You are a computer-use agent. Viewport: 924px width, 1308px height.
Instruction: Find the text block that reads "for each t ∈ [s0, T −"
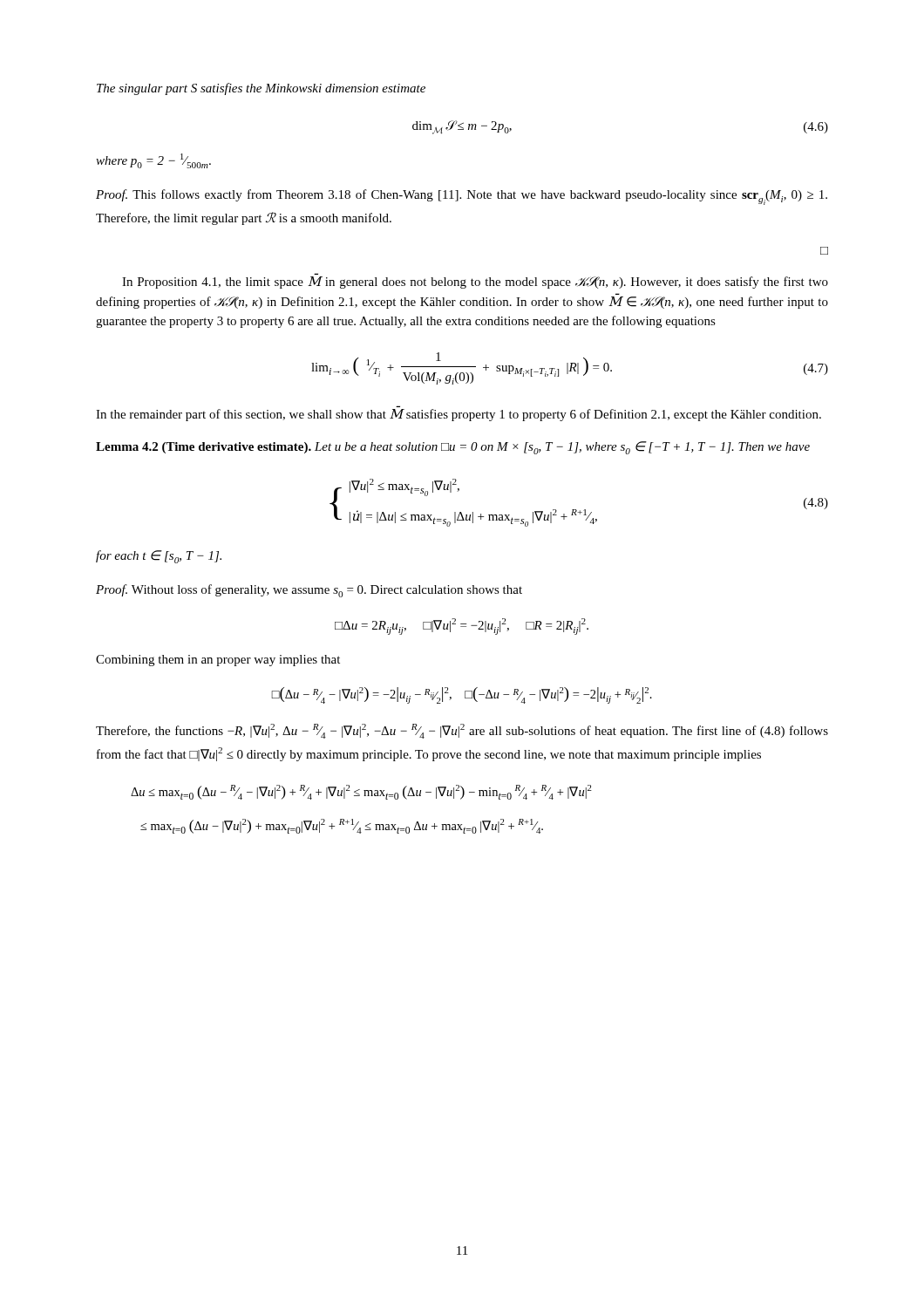159,557
